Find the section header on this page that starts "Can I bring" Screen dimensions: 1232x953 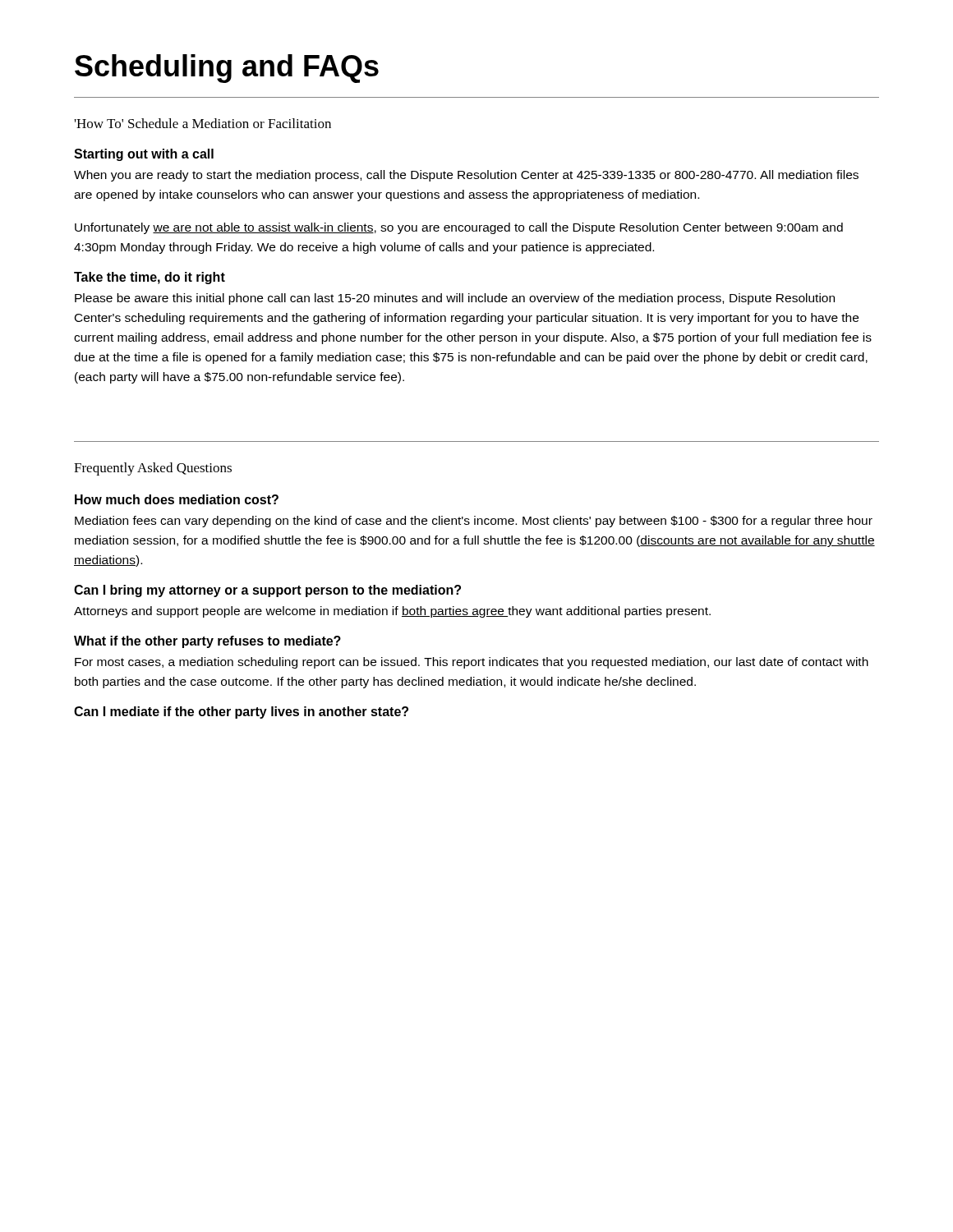point(267,591)
